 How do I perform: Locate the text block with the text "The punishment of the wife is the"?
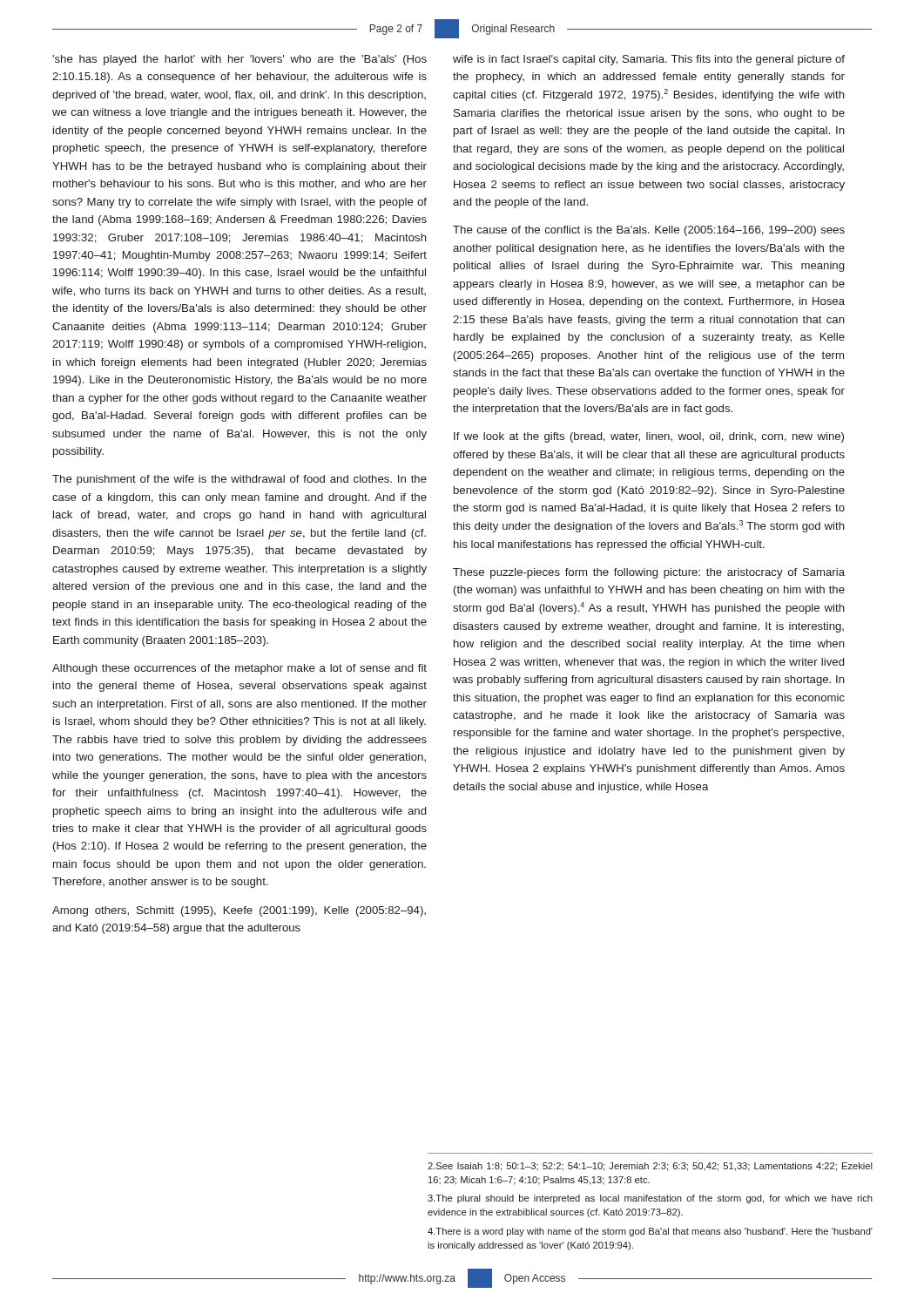(240, 560)
